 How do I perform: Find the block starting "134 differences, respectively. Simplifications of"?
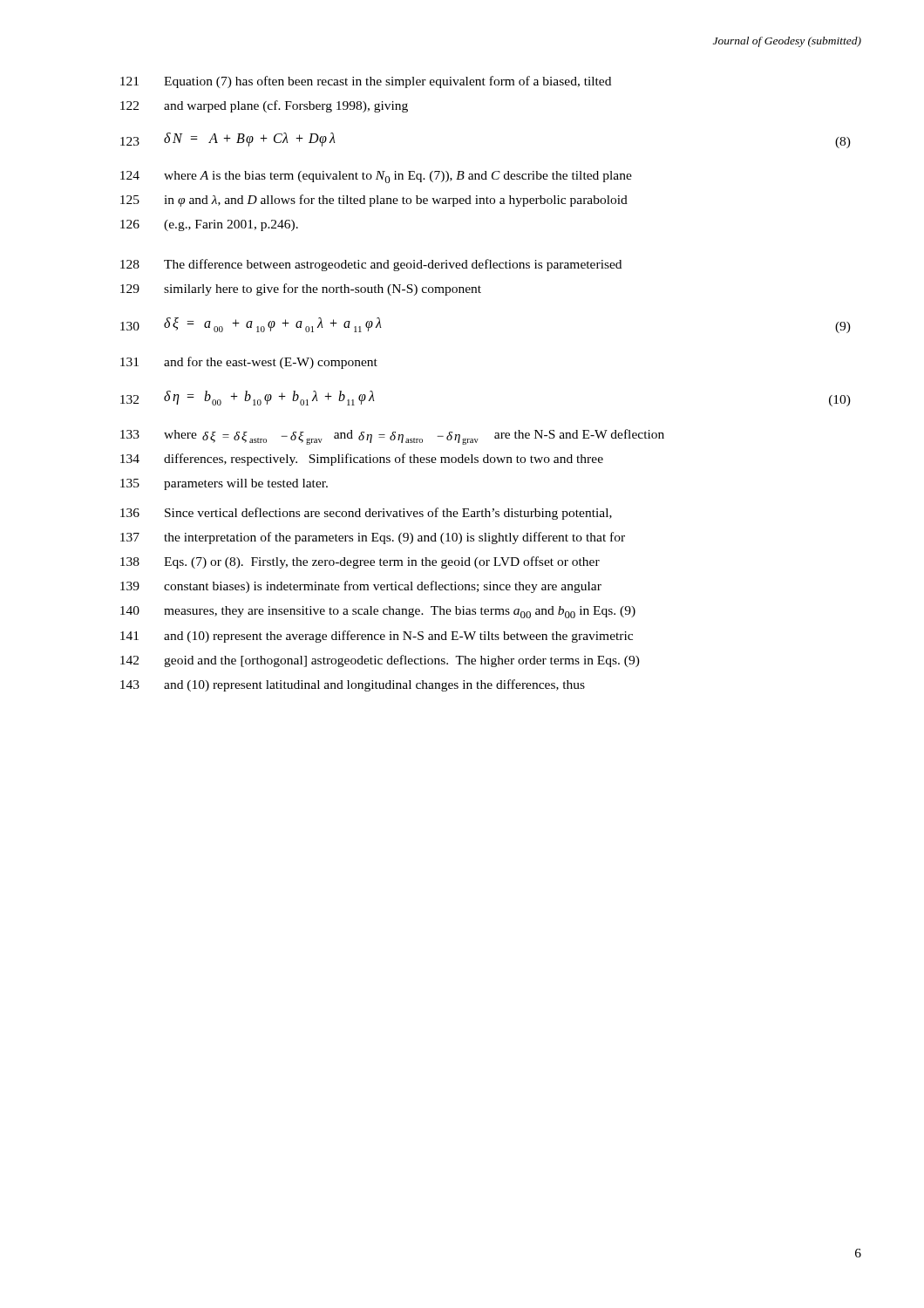(471, 460)
